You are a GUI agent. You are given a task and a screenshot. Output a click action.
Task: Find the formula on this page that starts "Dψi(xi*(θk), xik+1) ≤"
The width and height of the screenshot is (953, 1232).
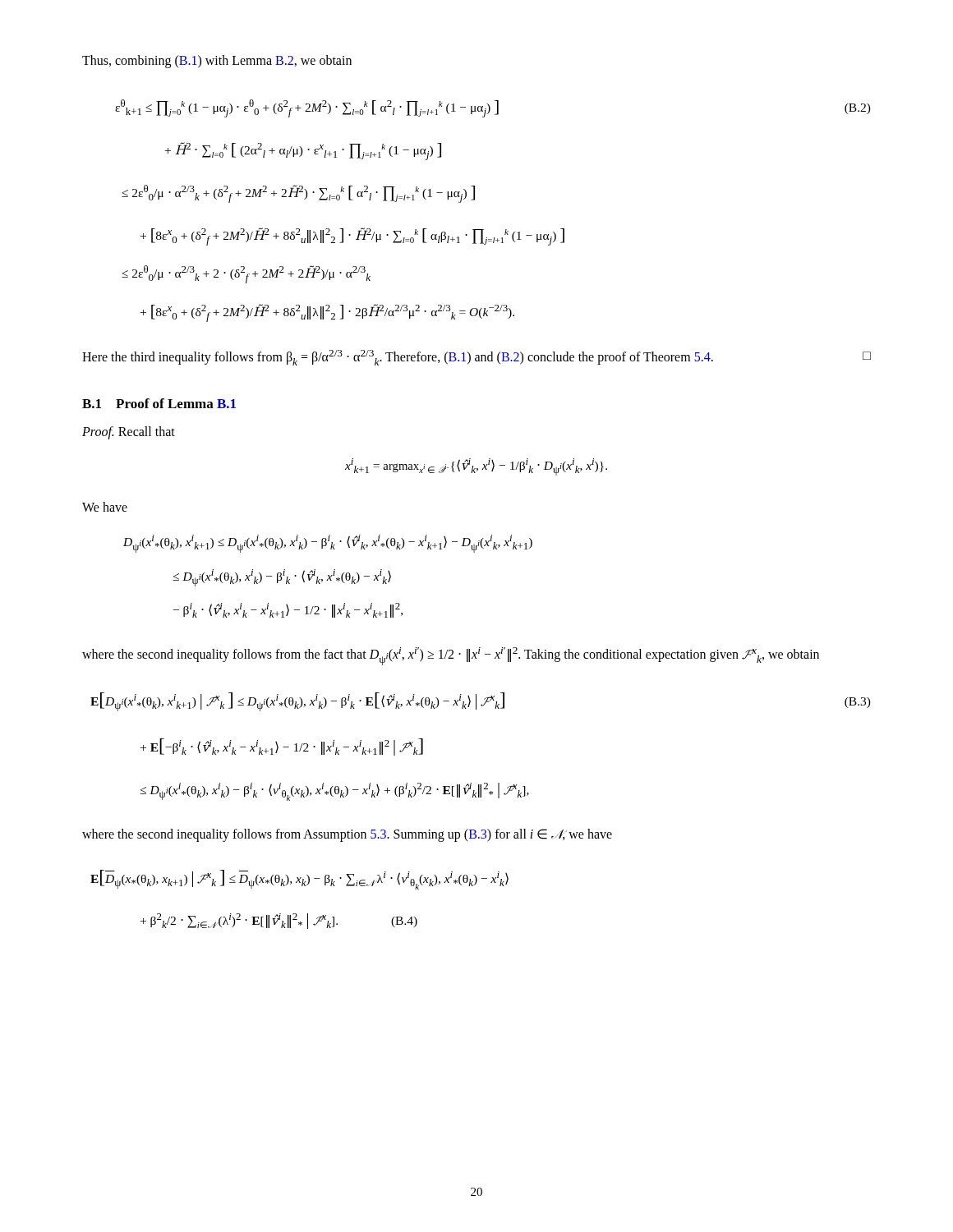tap(328, 544)
